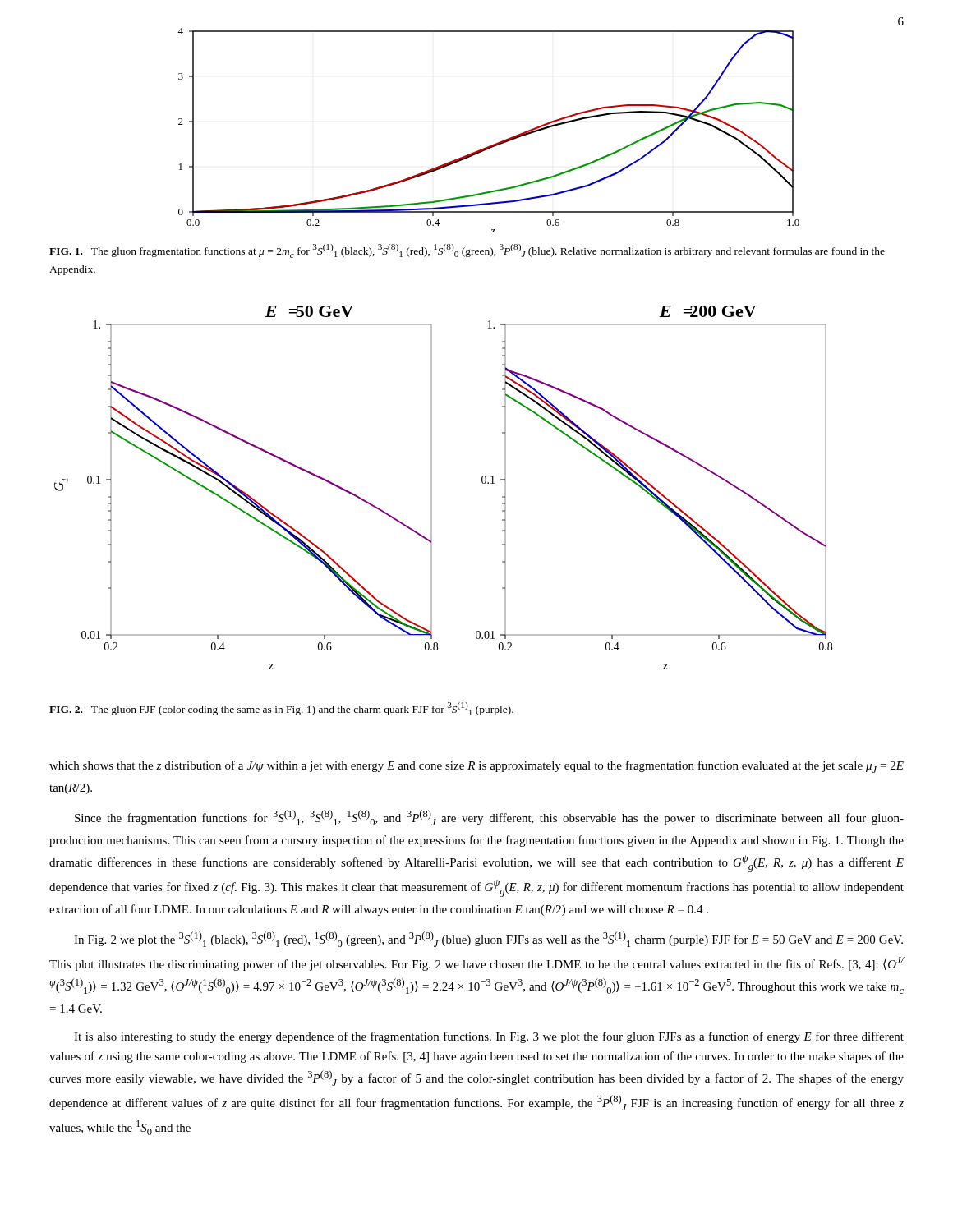Viewport: 953px width, 1232px height.
Task: Point to the region starting "FIG. 1. The gluon fragmentation functions at μ"
Action: click(467, 258)
